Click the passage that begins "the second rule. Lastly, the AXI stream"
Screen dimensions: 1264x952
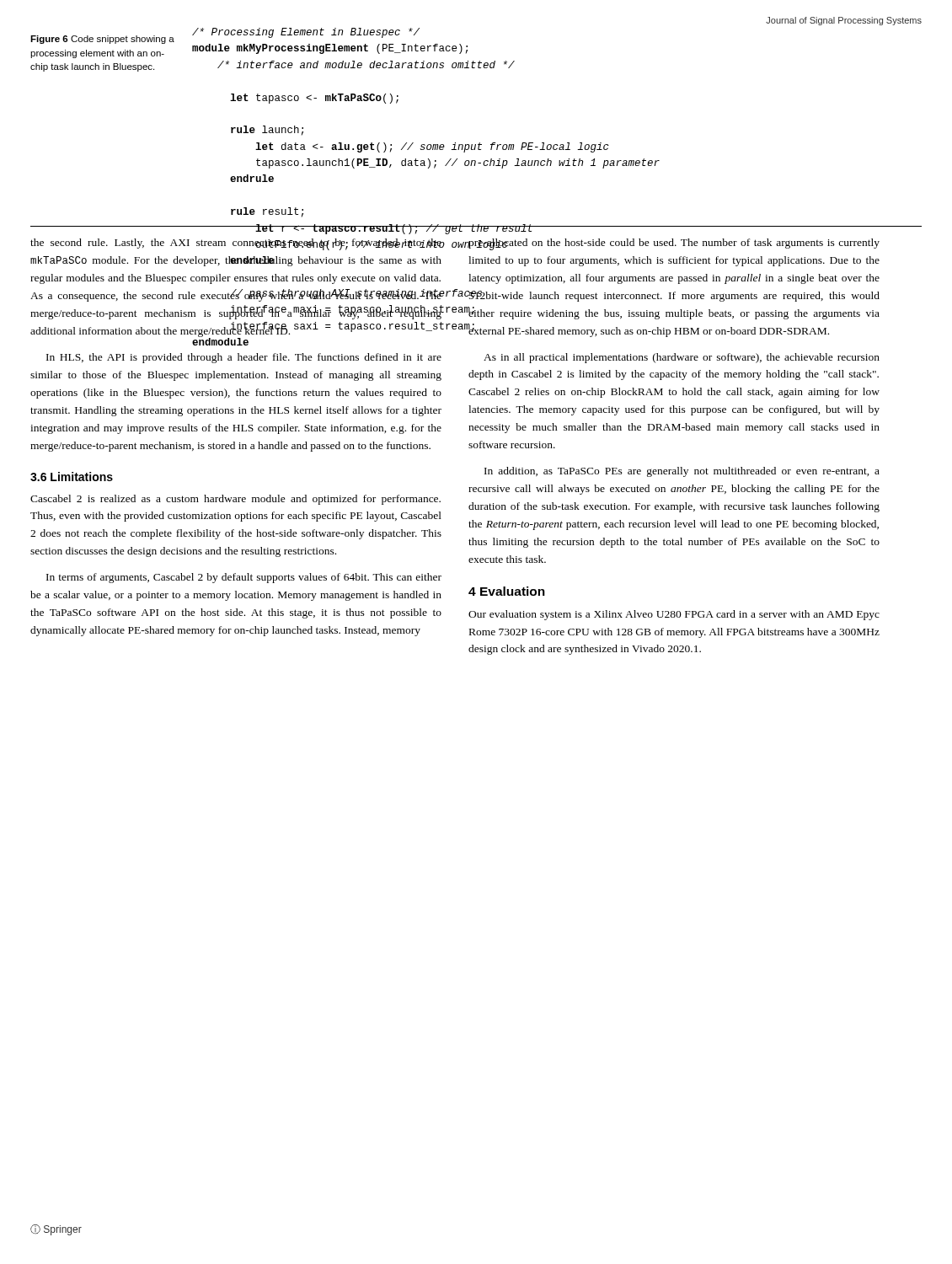(236, 287)
